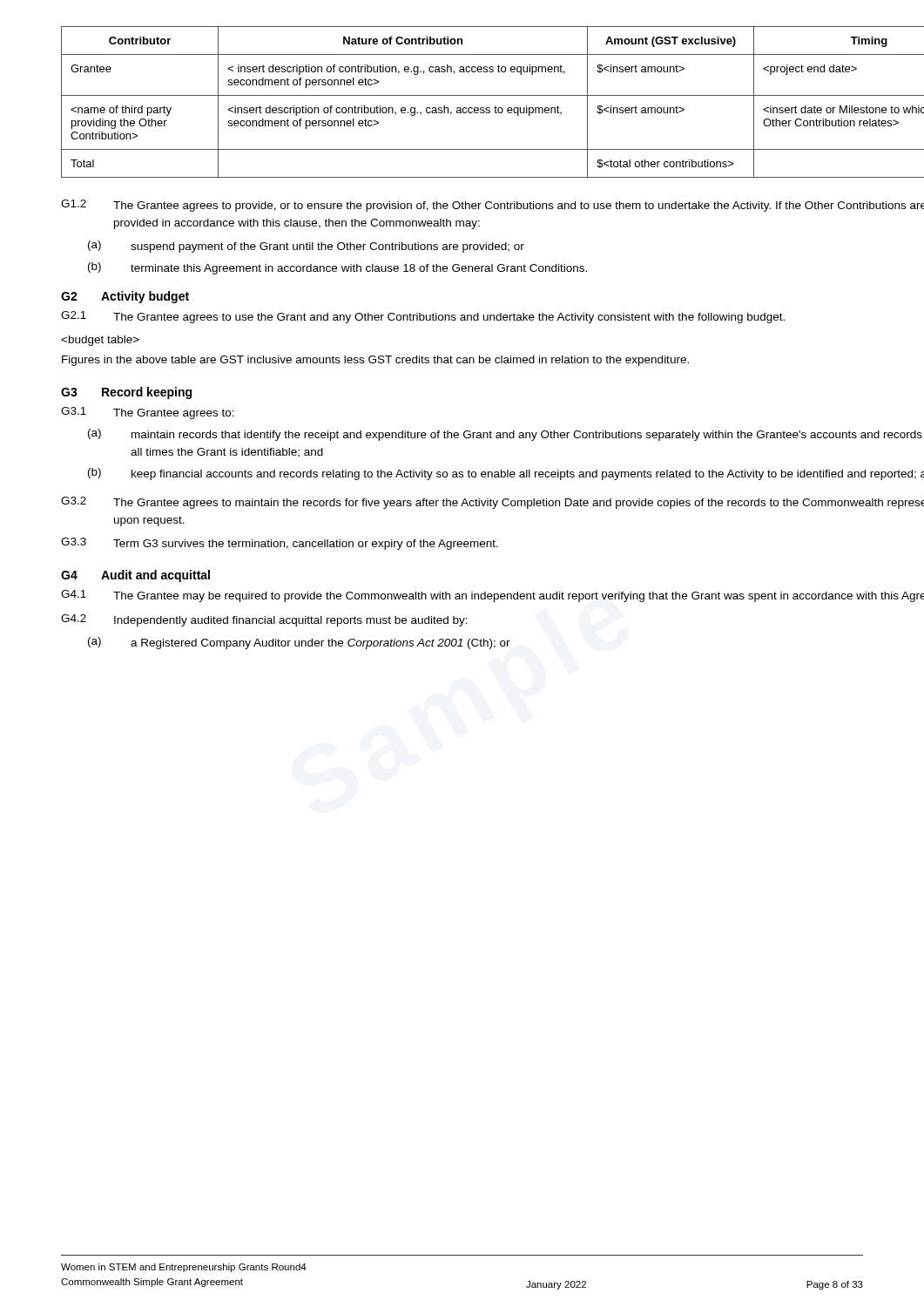Select the text block that reads "G3.2 The Grantee agrees"
Viewport: 924px width, 1307px height.
click(492, 511)
